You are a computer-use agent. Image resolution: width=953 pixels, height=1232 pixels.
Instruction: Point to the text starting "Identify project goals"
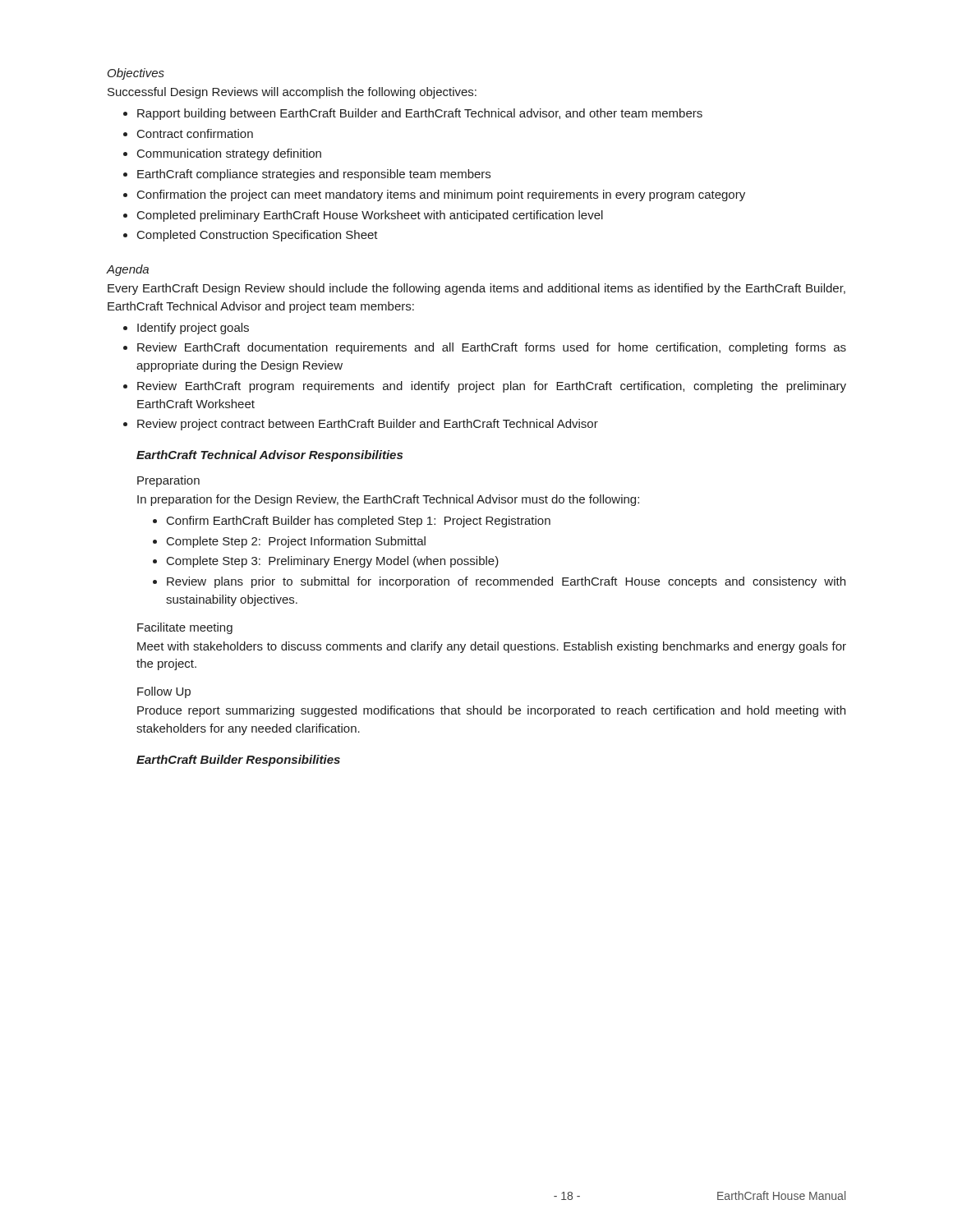click(193, 327)
